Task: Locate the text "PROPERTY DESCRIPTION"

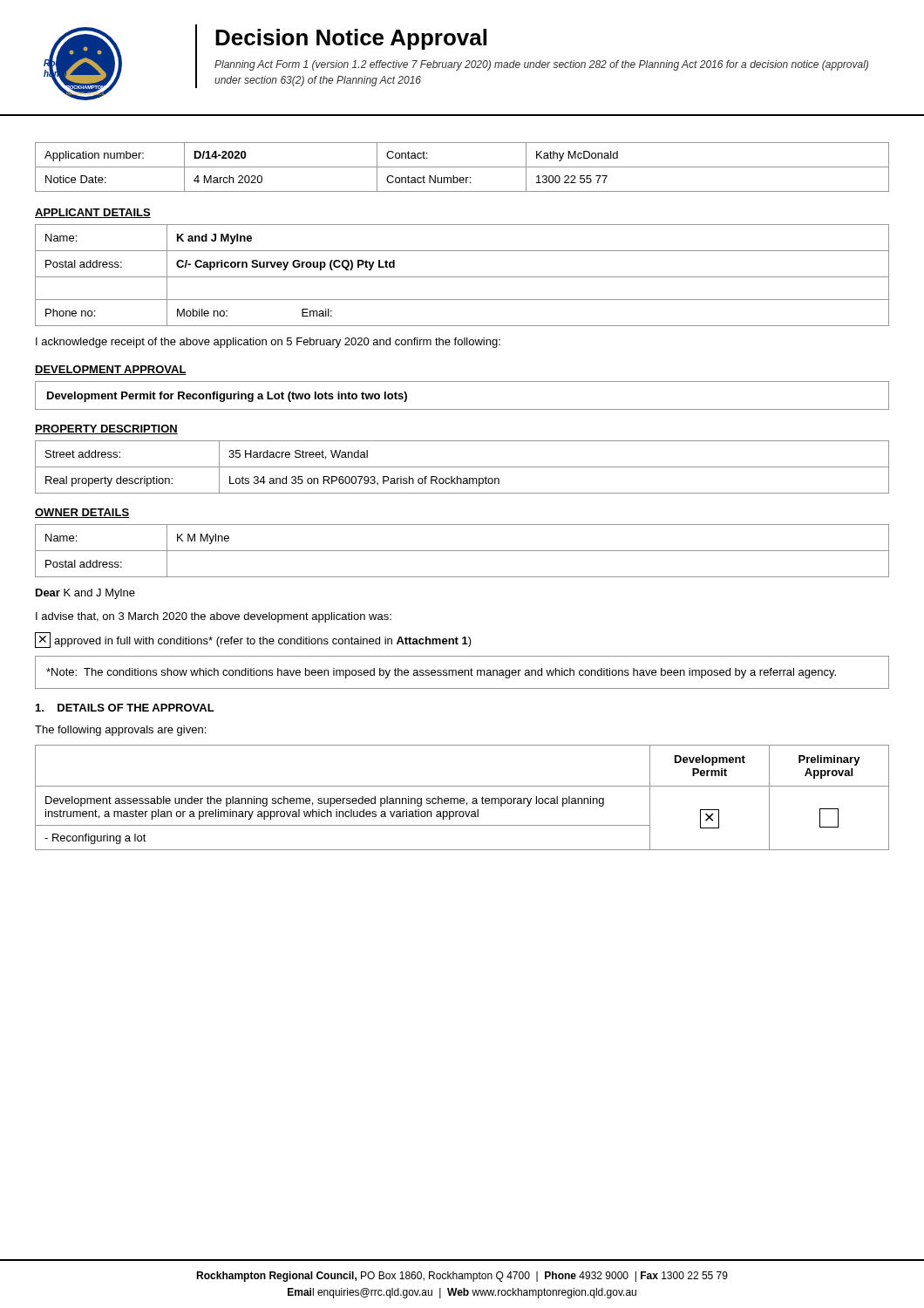Action: click(106, 428)
